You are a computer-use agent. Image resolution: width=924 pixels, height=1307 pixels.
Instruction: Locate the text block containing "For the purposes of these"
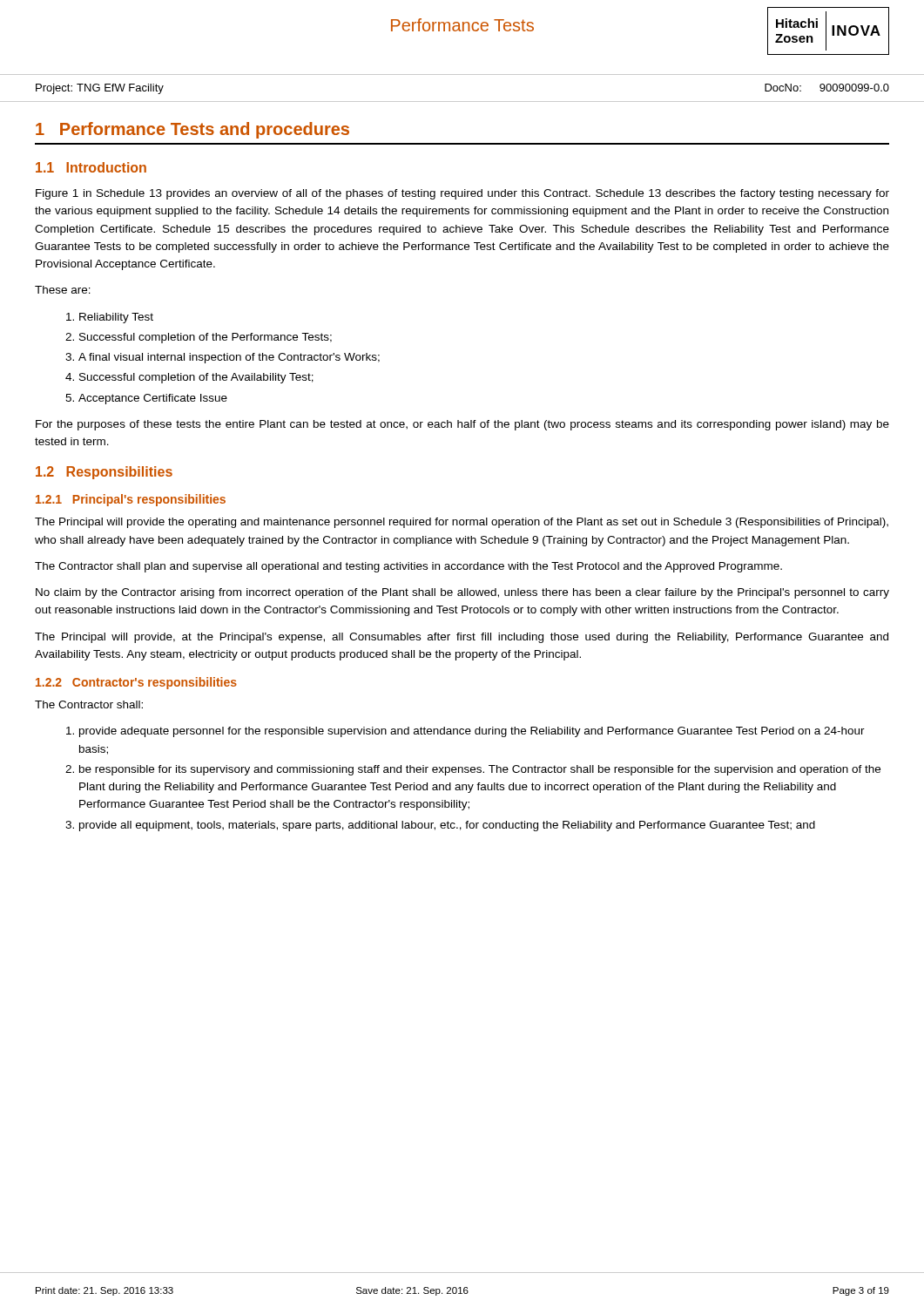[462, 433]
